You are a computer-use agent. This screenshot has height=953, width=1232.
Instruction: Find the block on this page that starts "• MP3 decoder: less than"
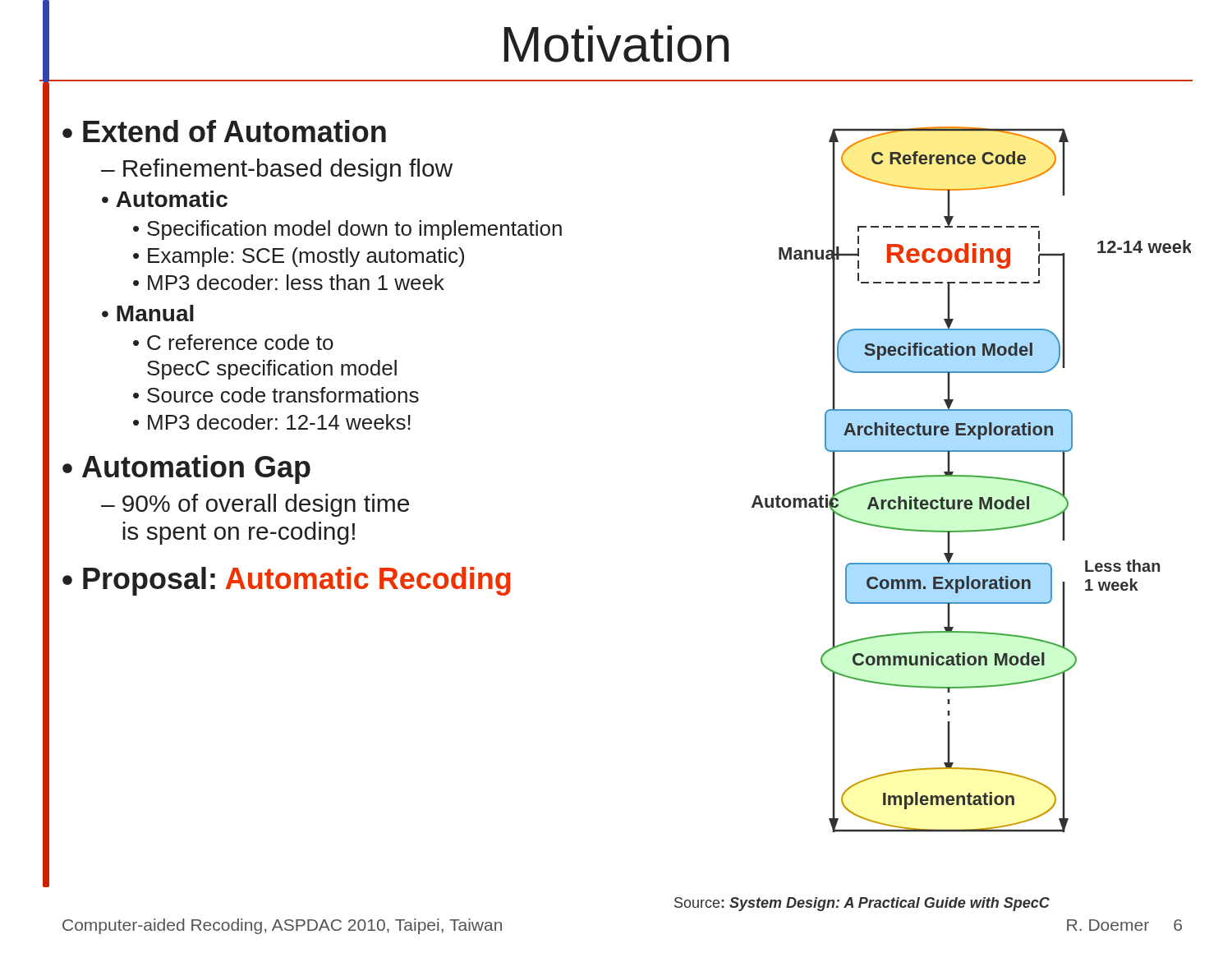coord(288,283)
